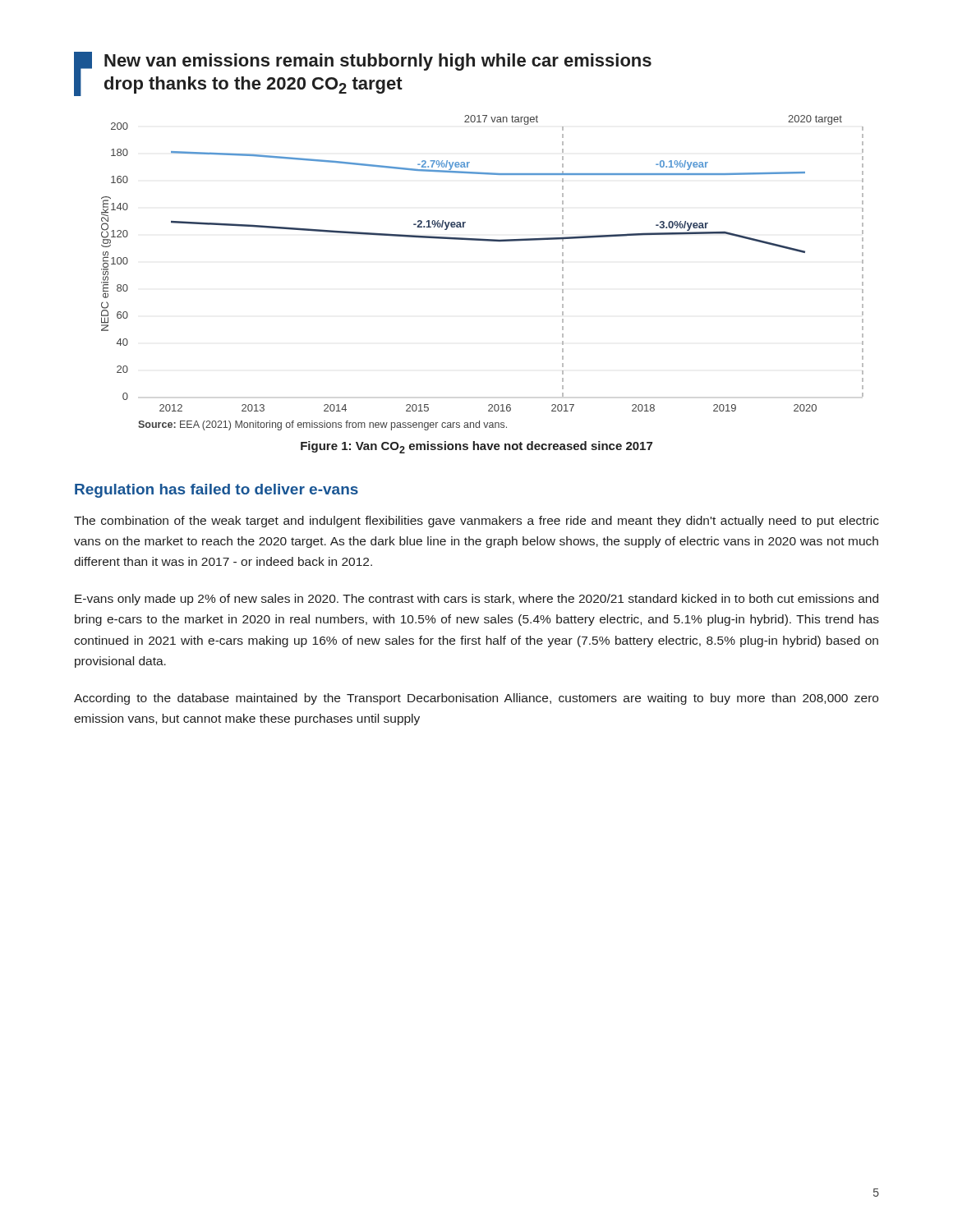Point to the text starting "E-vans only made up 2%"

pos(476,630)
